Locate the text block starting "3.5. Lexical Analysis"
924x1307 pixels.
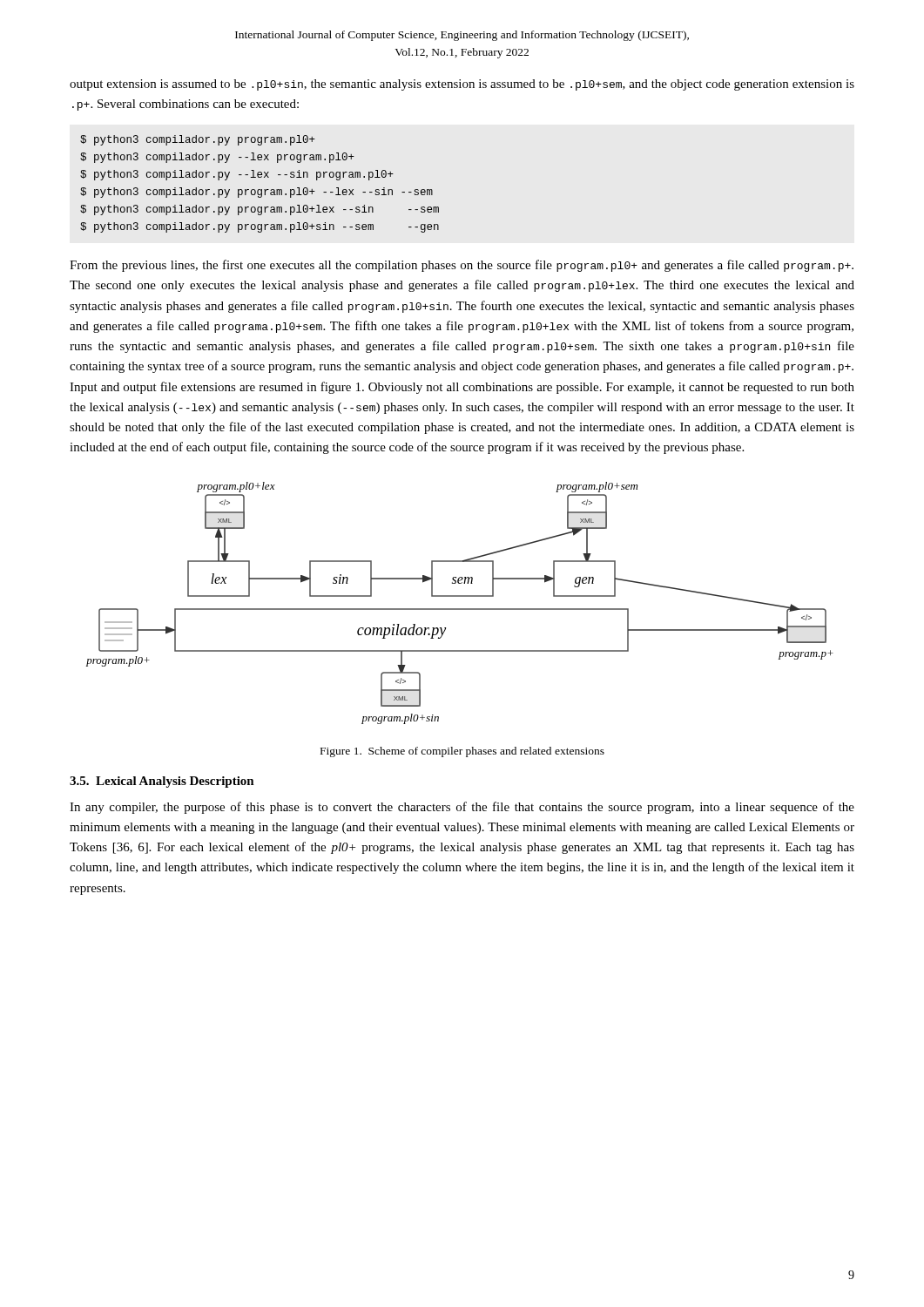click(162, 780)
